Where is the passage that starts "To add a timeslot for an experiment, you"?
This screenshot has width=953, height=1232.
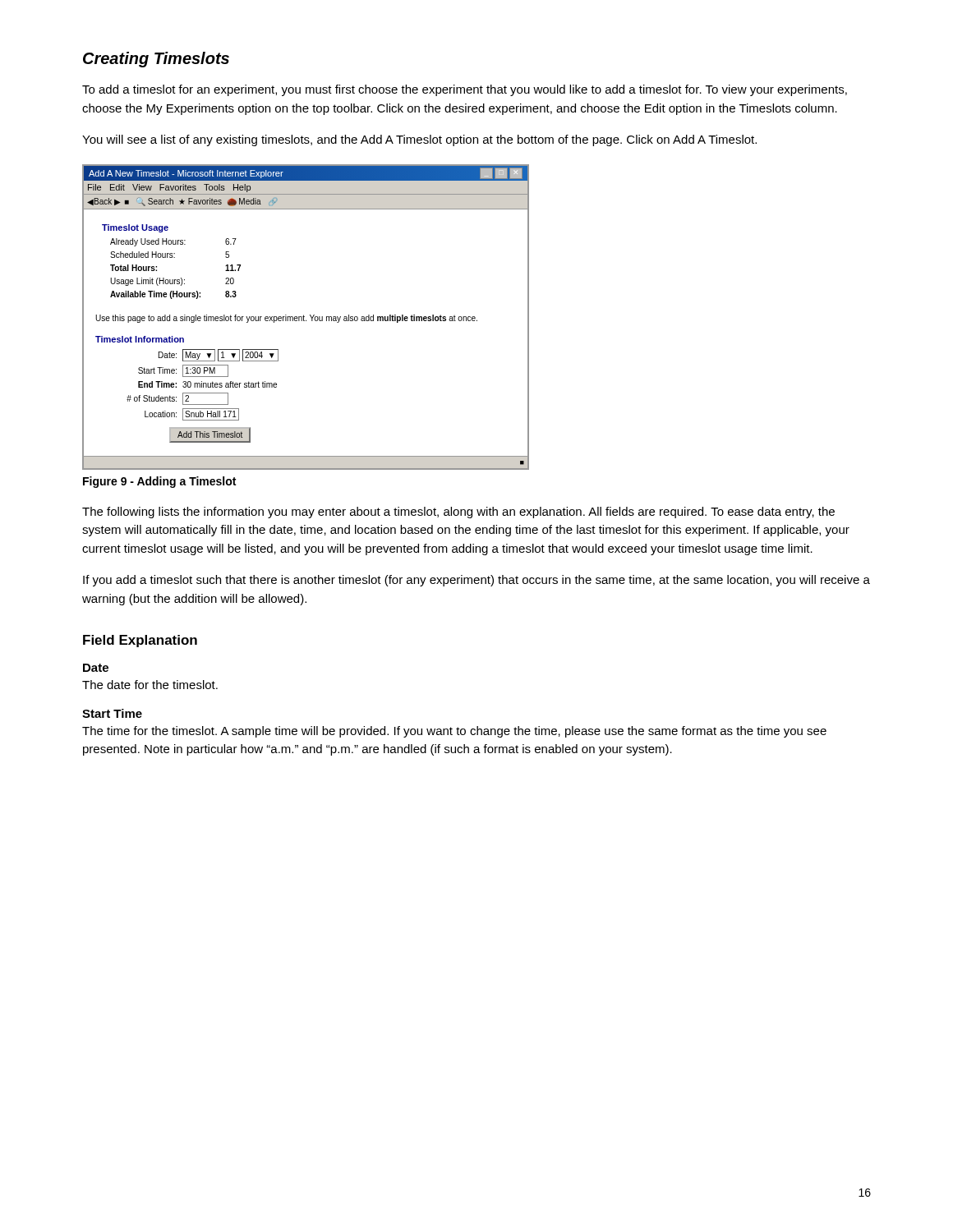click(x=476, y=99)
